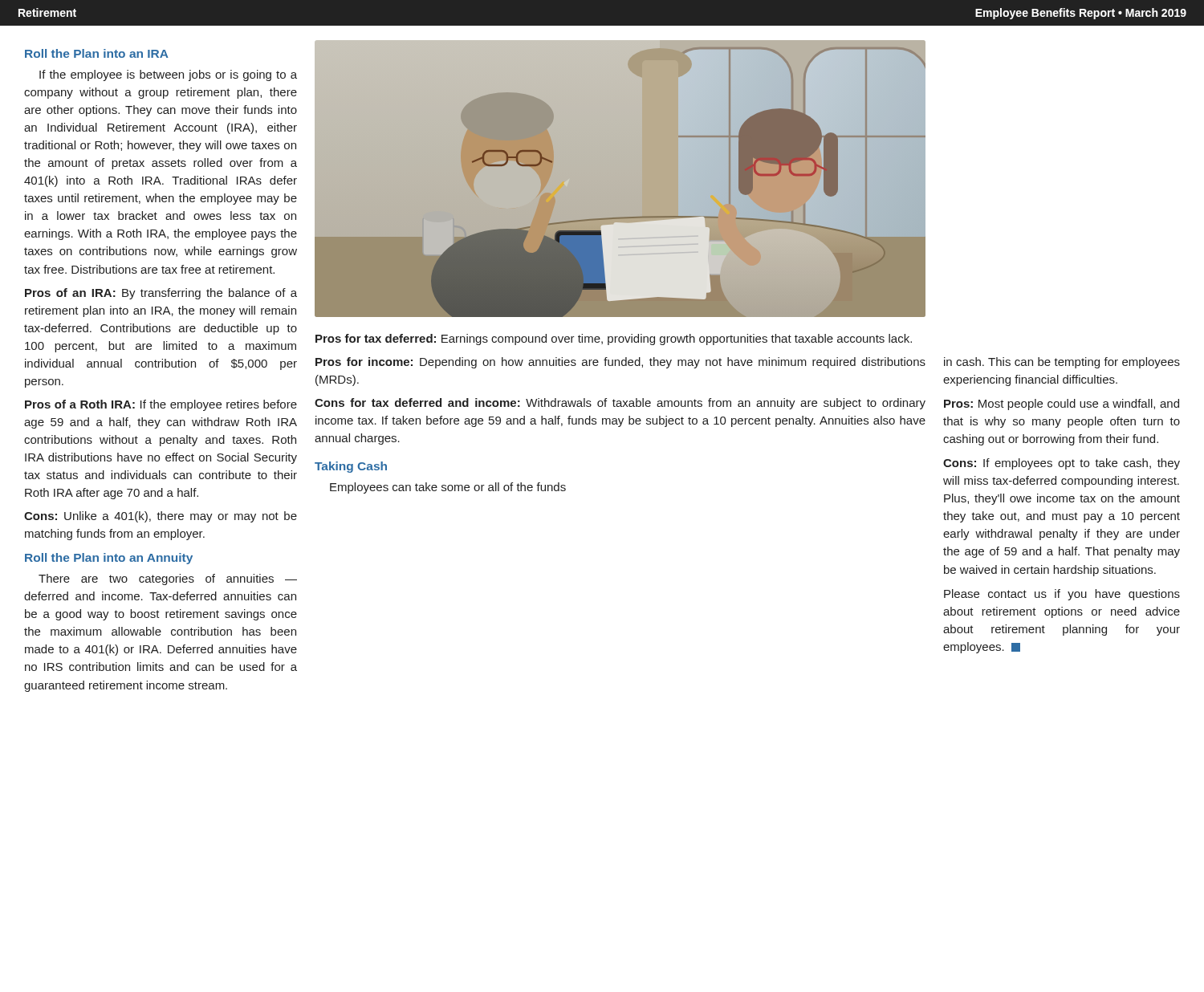
Task: Locate the passage starting "Pros of a Roth"
Action: coord(161,449)
